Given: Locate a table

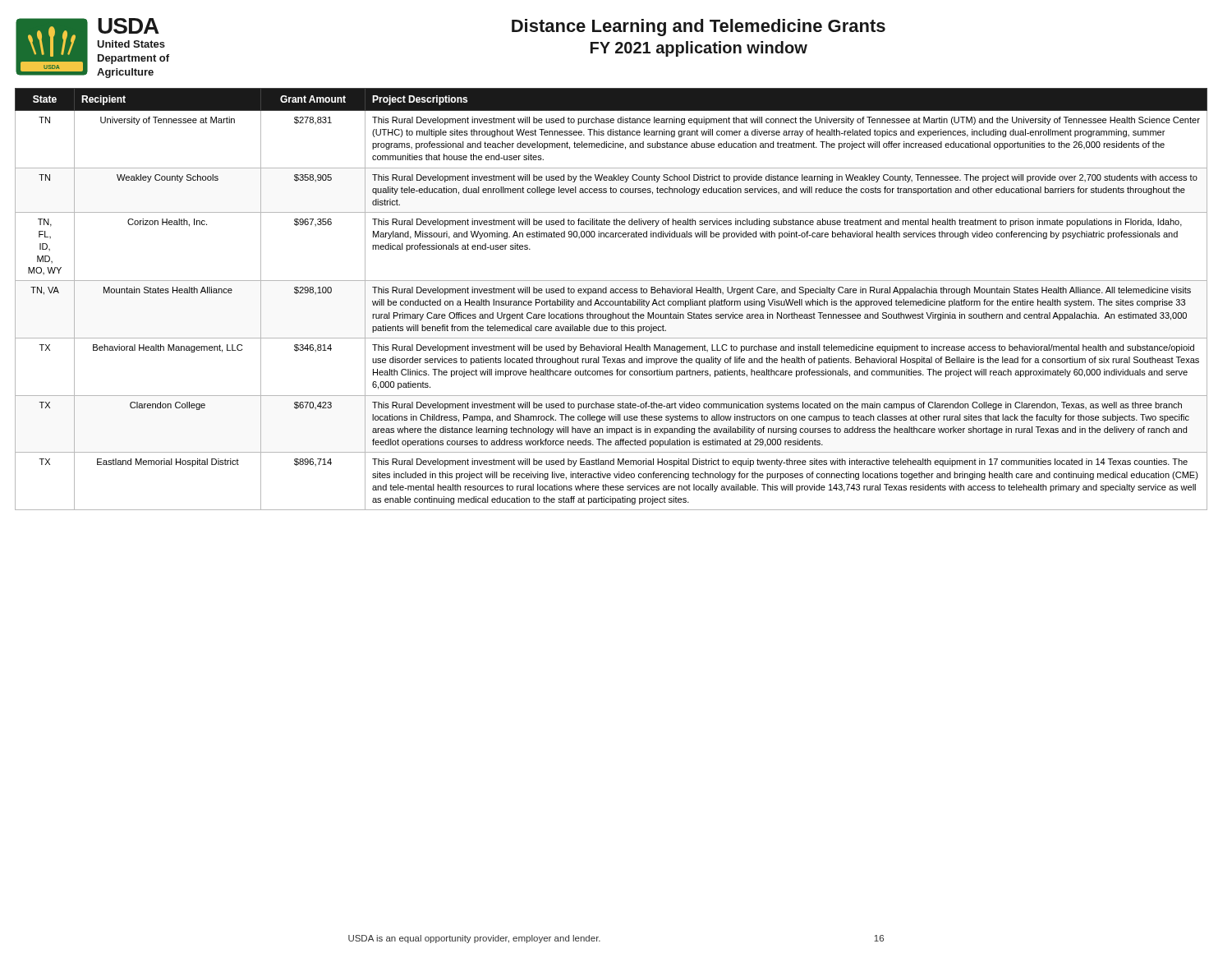Looking at the screenshot, I should [611, 299].
